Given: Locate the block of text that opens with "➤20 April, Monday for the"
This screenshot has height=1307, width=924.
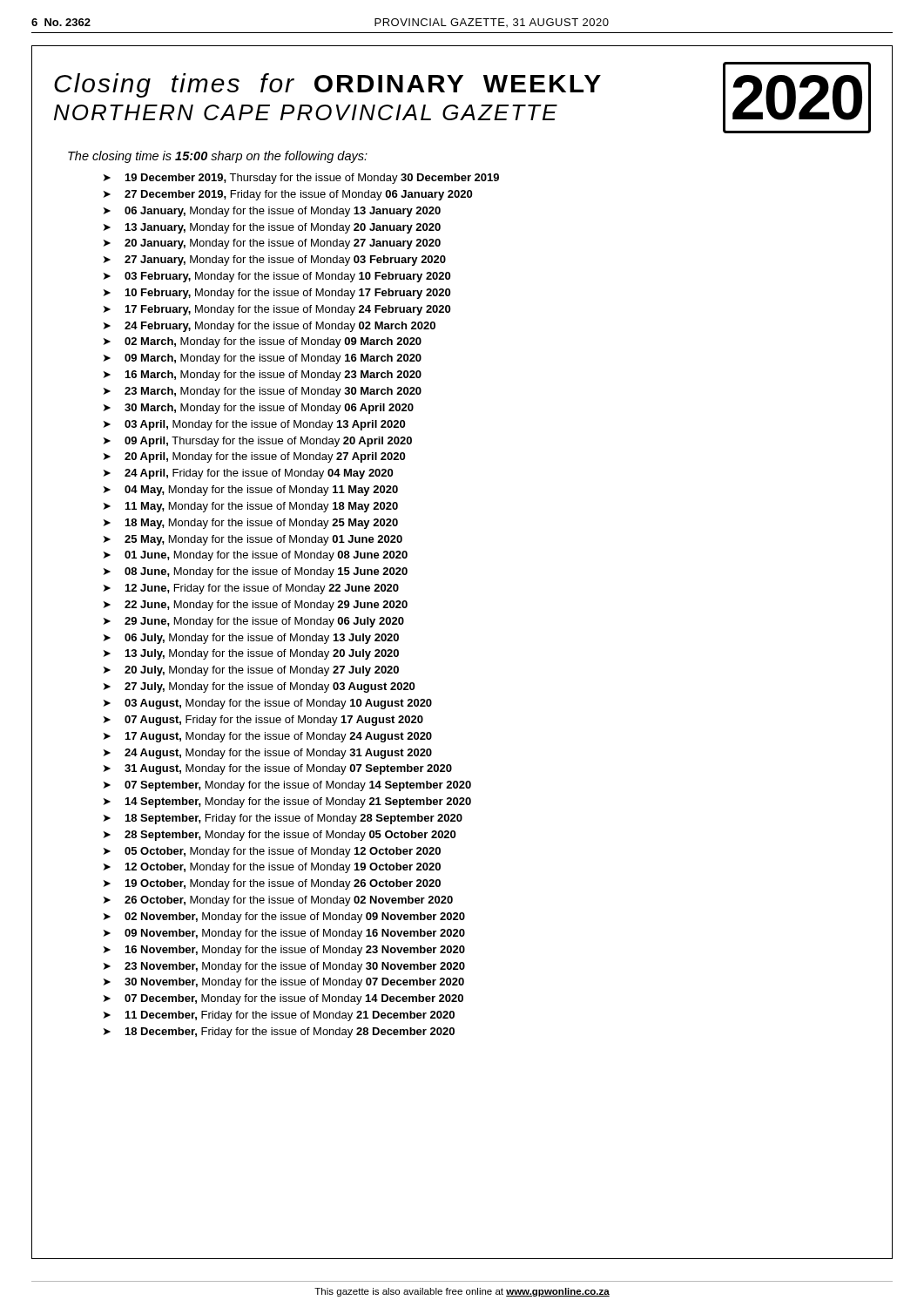Looking at the screenshot, I should pos(254,457).
